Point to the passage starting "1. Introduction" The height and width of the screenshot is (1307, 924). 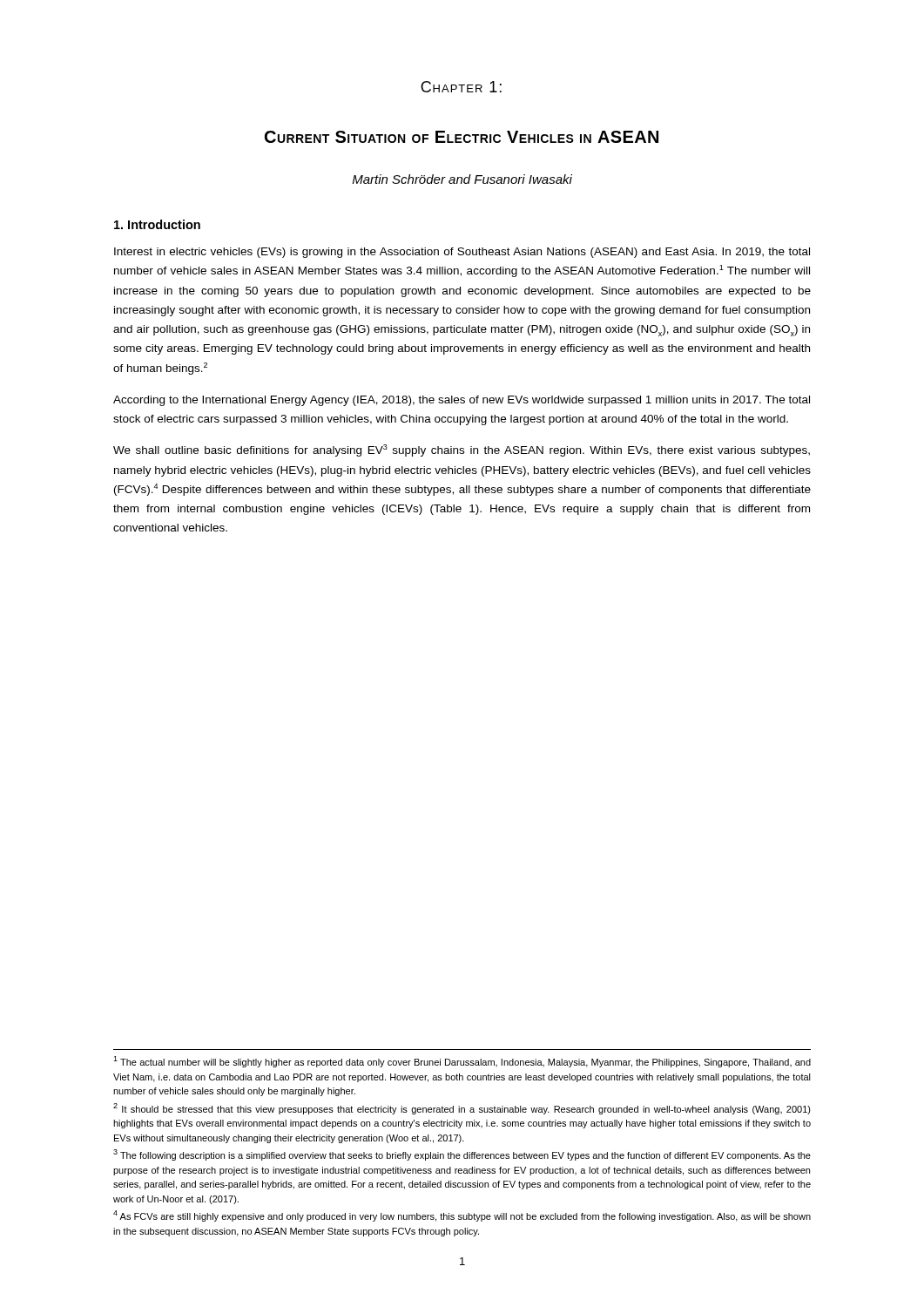(x=157, y=225)
